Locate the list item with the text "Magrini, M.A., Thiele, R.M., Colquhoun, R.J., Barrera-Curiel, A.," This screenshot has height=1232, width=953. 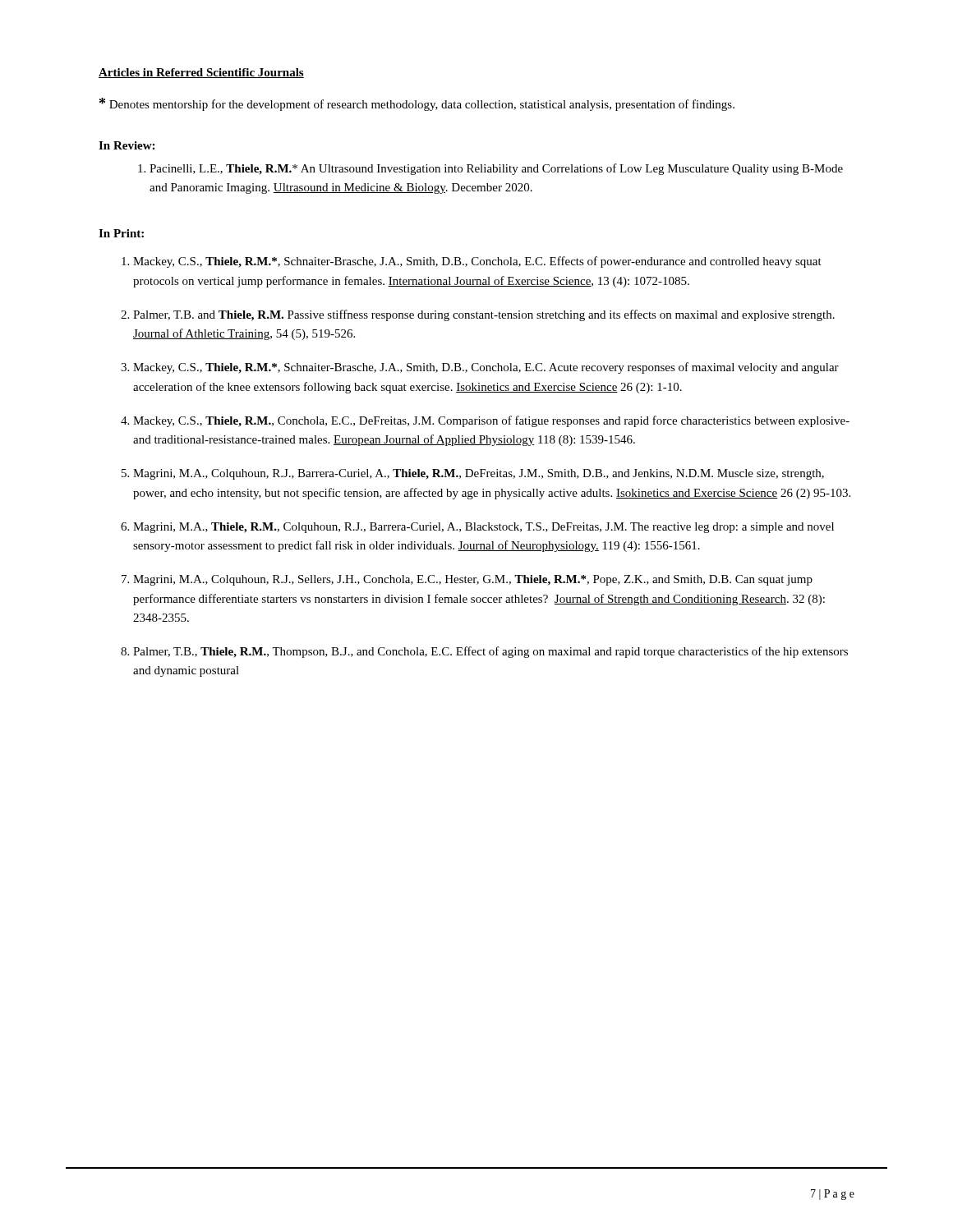point(484,536)
